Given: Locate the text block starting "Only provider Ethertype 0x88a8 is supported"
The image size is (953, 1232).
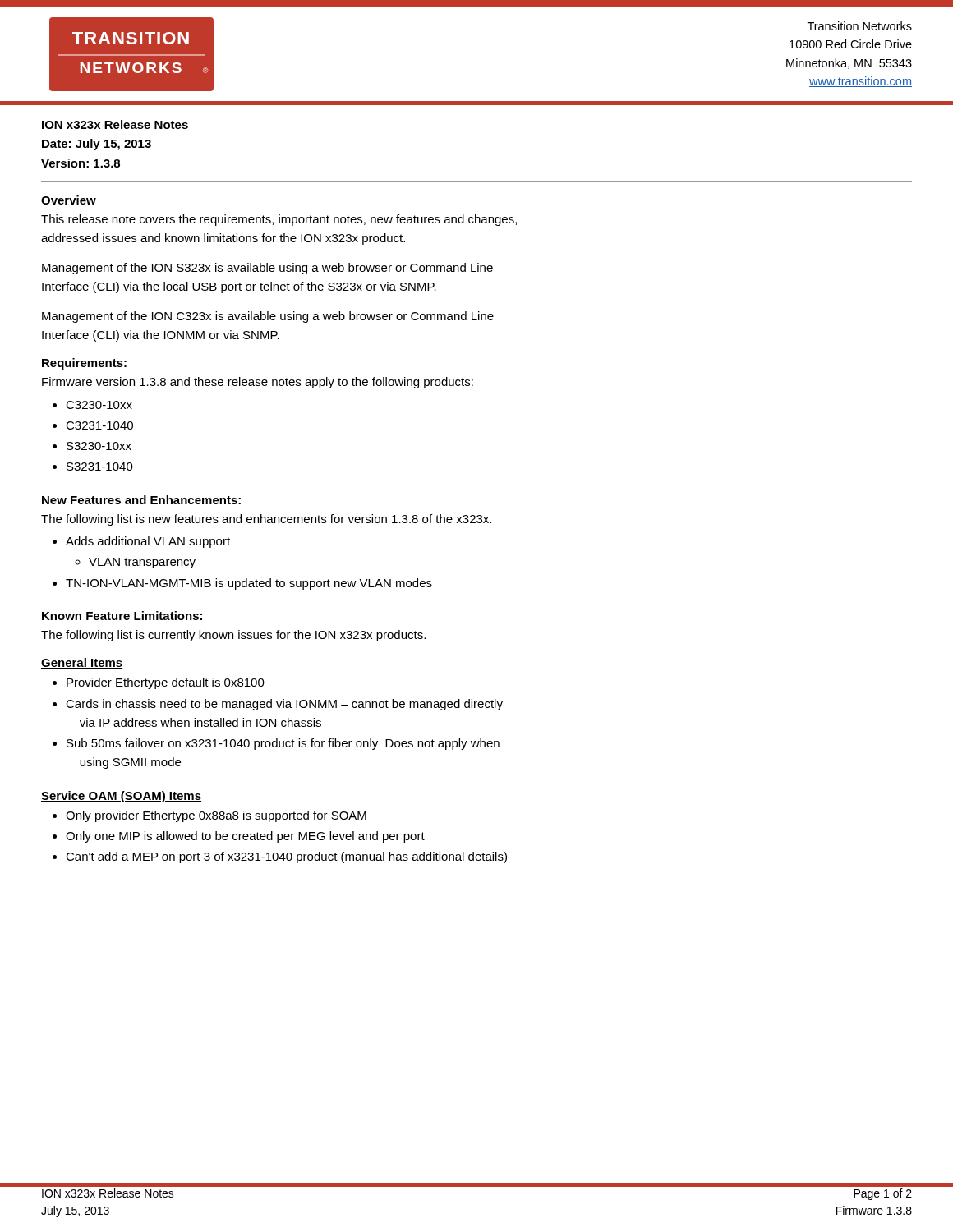Looking at the screenshot, I should (216, 816).
